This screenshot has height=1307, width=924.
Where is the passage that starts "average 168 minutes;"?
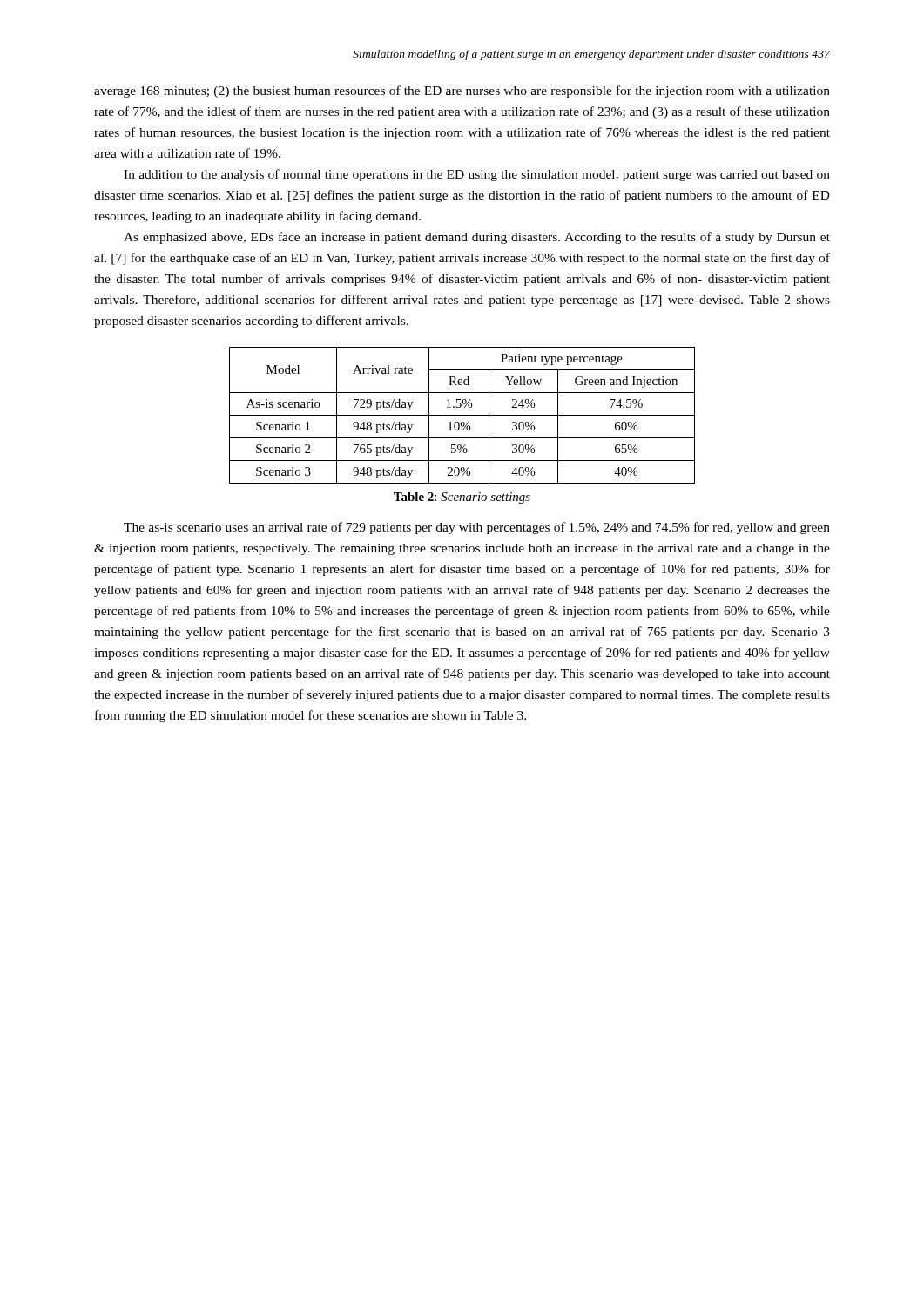point(462,122)
